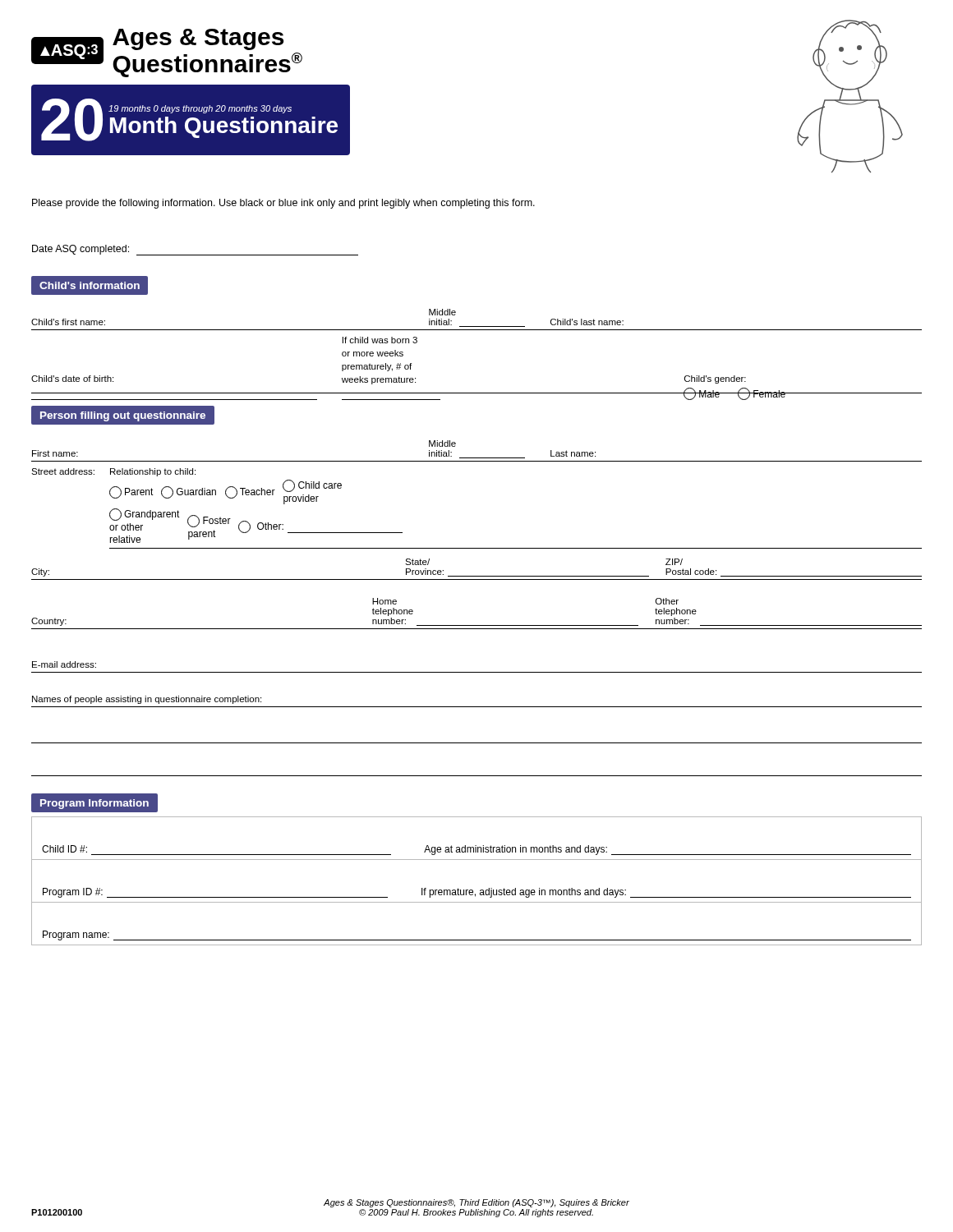This screenshot has width=953, height=1232.
Task: Locate the table
Action: point(476,881)
